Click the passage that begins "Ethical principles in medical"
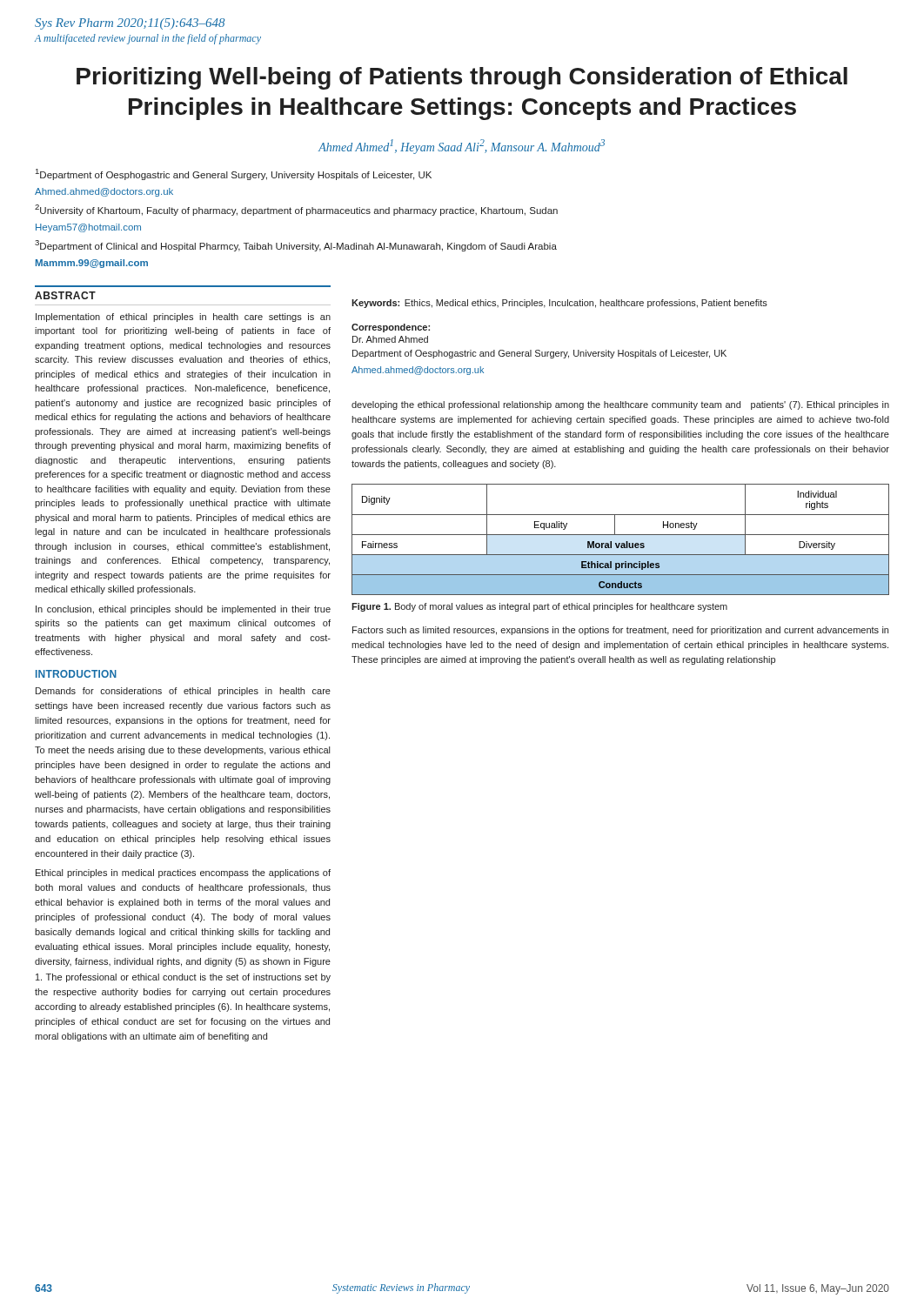The image size is (924, 1305). tap(183, 954)
